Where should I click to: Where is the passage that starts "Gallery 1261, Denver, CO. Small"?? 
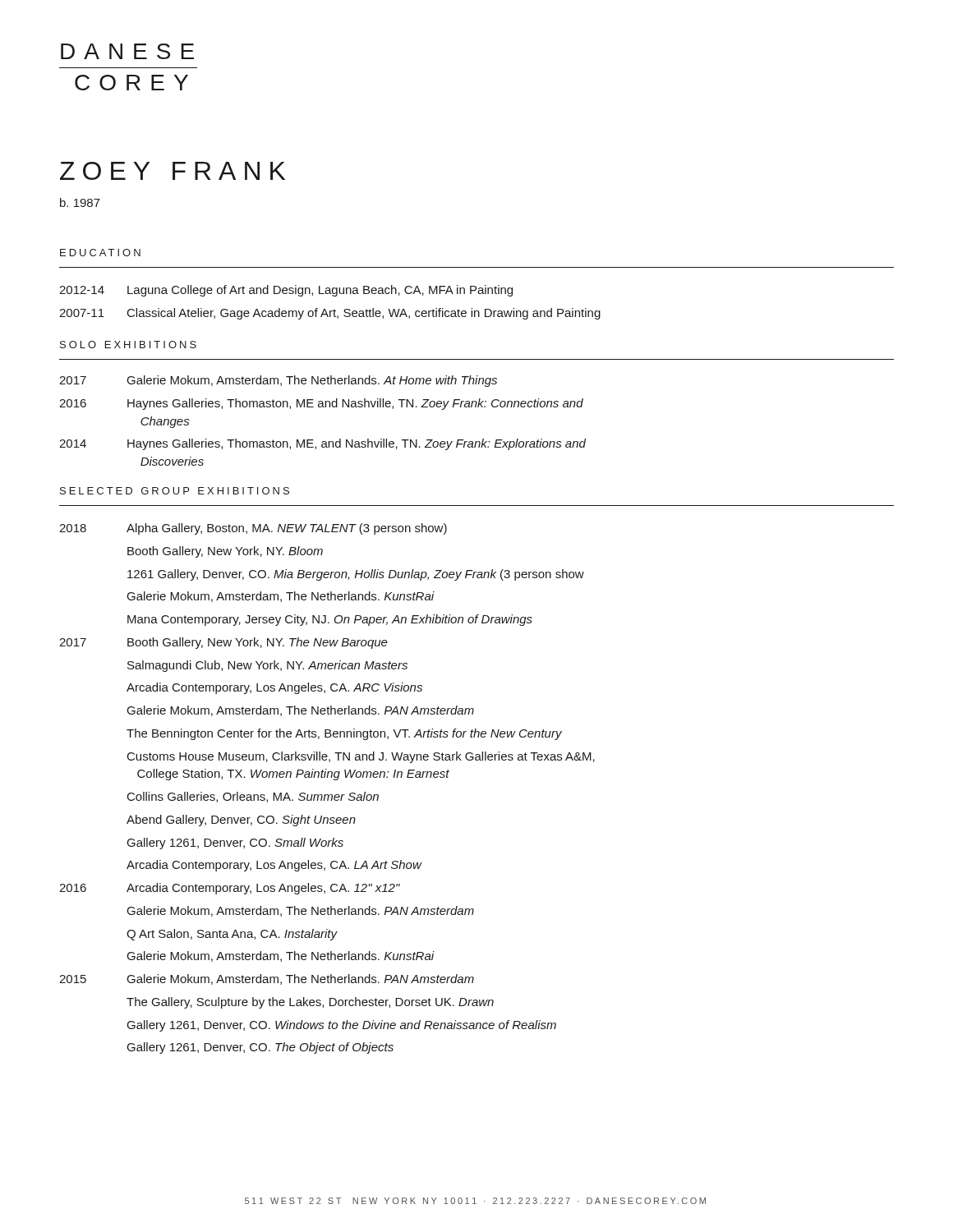point(235,844)
